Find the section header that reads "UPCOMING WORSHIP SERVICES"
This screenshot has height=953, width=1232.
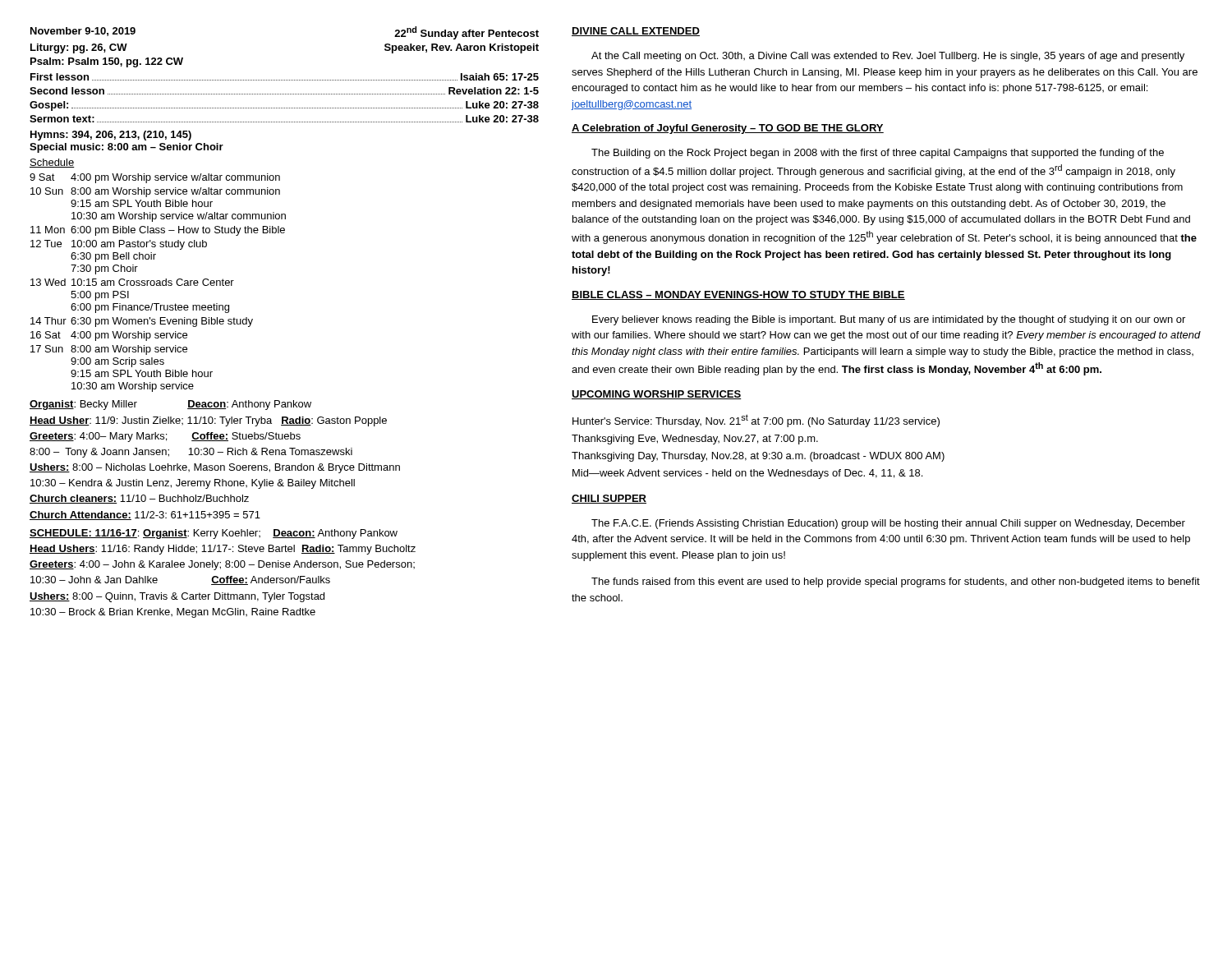pos(656,394)
